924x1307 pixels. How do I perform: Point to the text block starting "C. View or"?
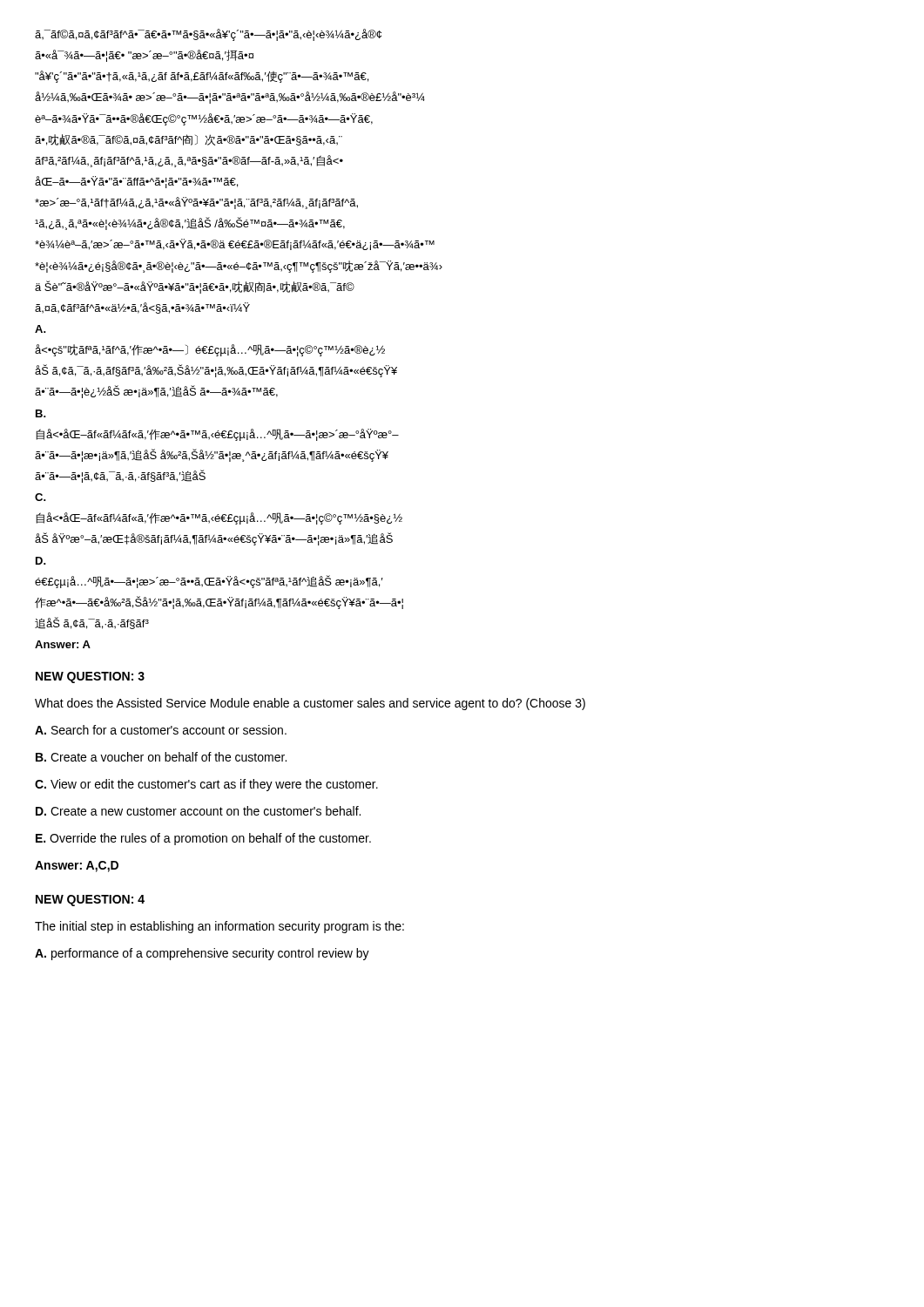207,784
